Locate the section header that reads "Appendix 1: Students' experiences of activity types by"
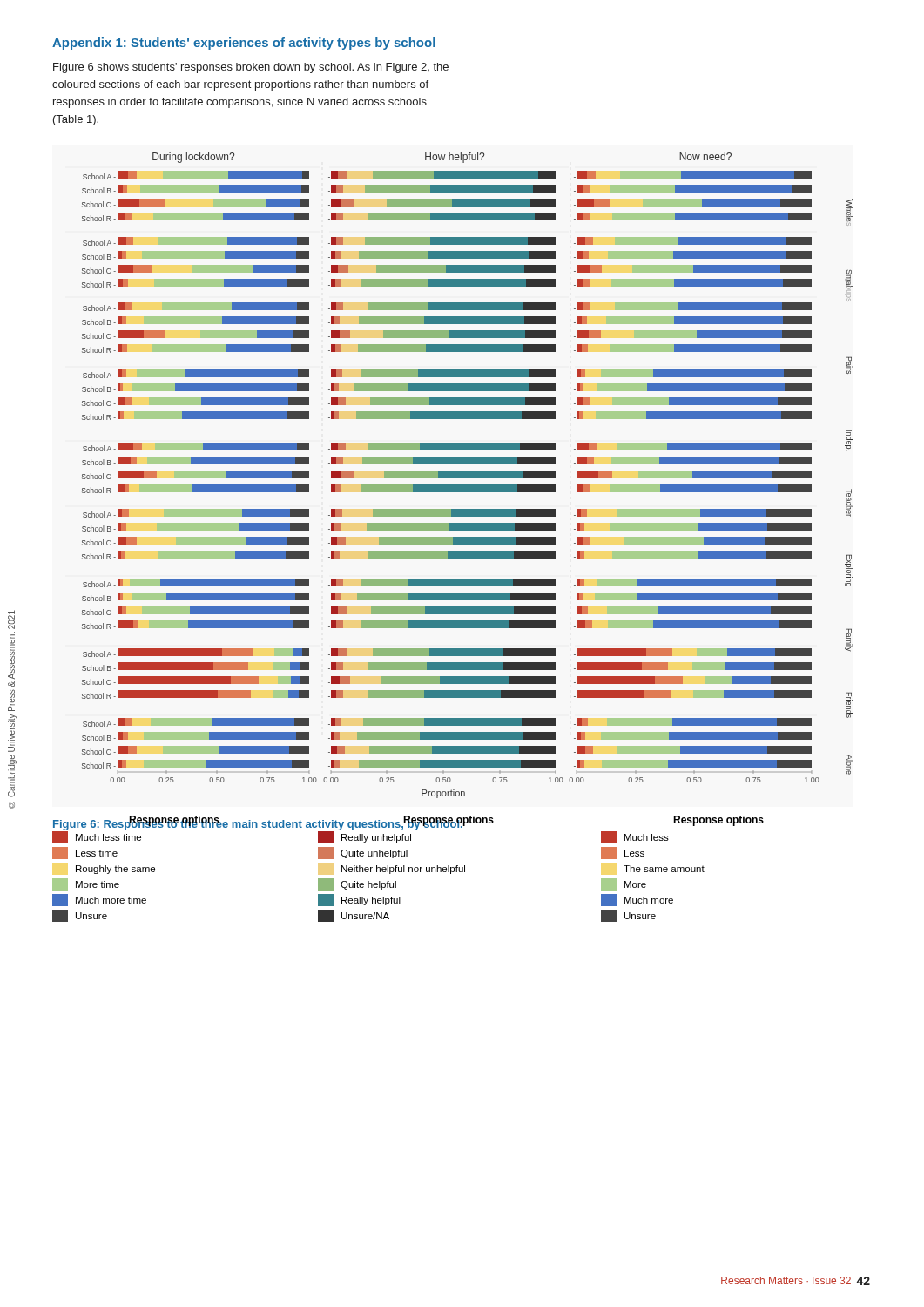This screenshot has width=924, height=1307. pyautogui.click(x=244, y=42)
